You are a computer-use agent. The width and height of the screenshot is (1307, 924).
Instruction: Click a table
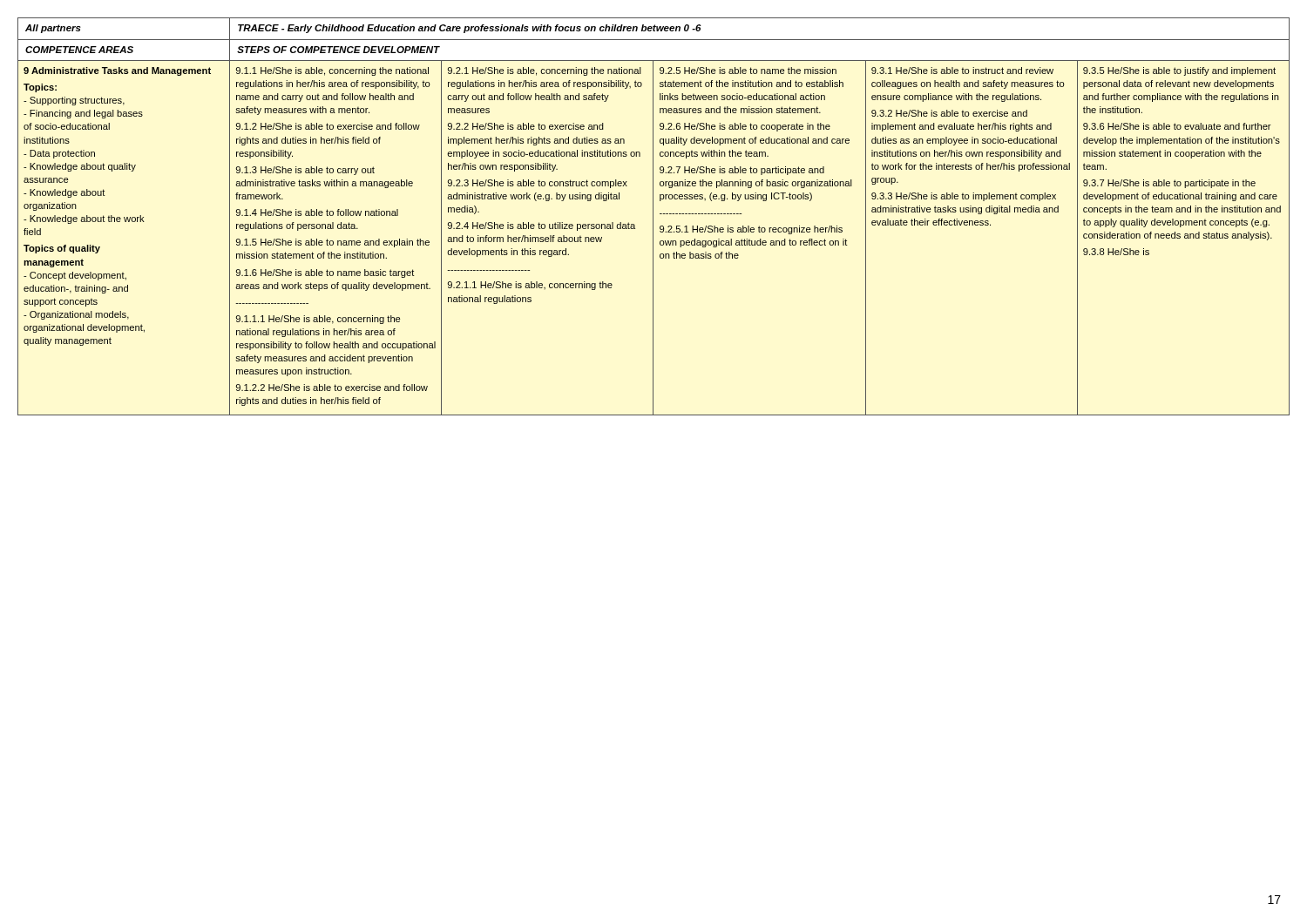pos(654,217)
